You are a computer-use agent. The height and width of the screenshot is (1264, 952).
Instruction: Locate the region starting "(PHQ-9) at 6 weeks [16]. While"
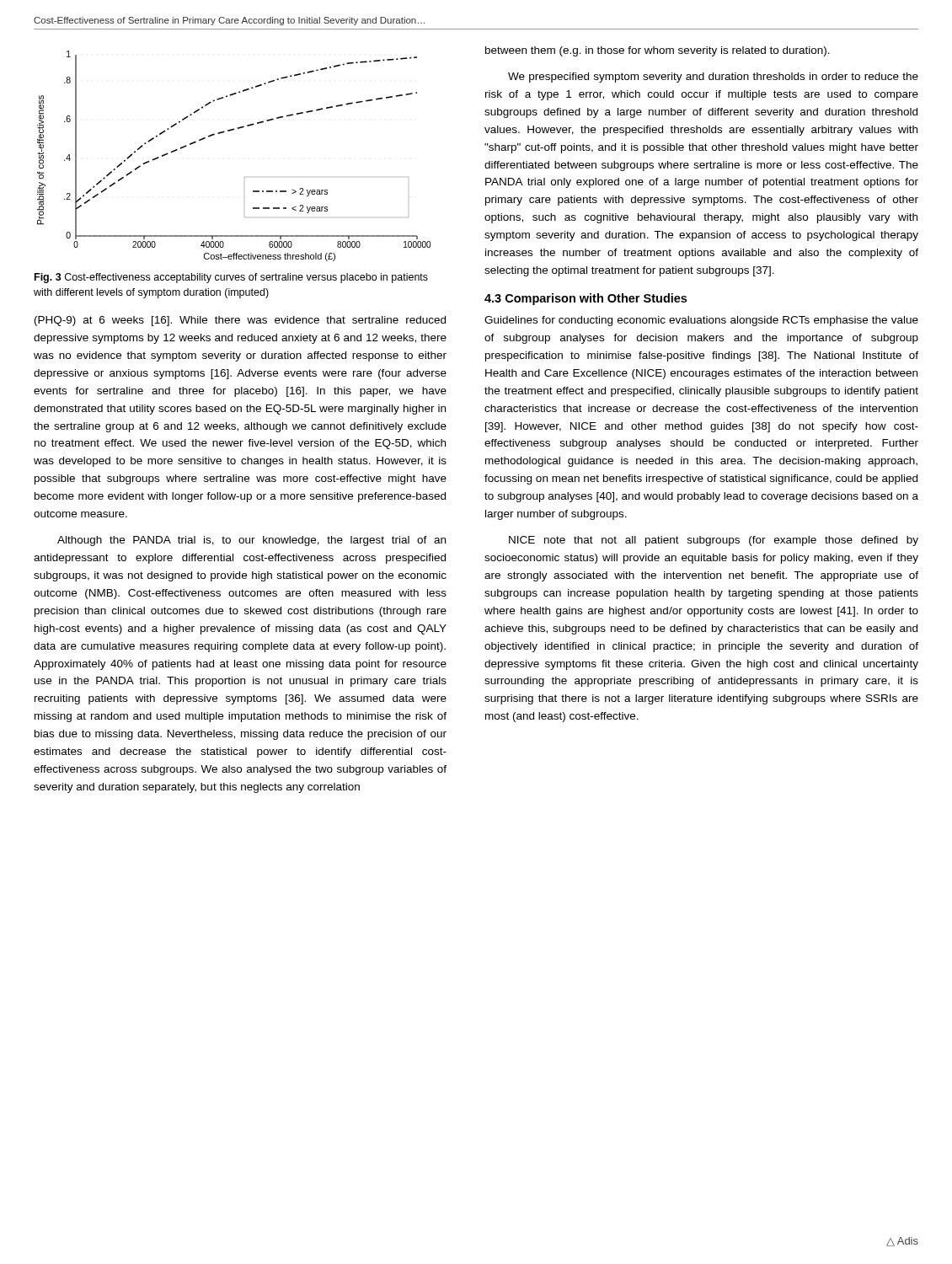click(x=240, y=554)
